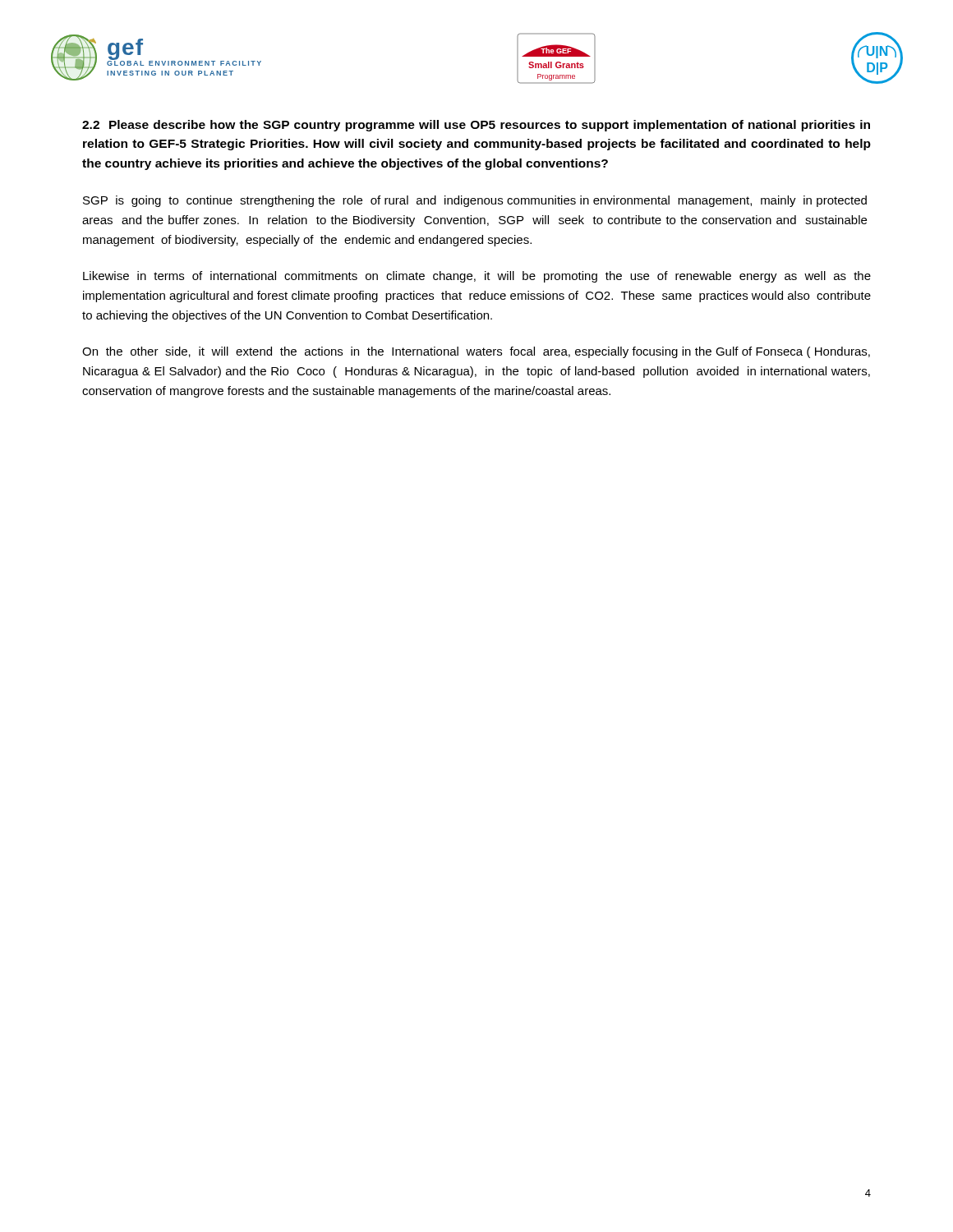Viewport: 953px width, 1232px height.
Task: Find the section header on this page that starts "2.2 Please describe"
Action: (x=476, y=144)
